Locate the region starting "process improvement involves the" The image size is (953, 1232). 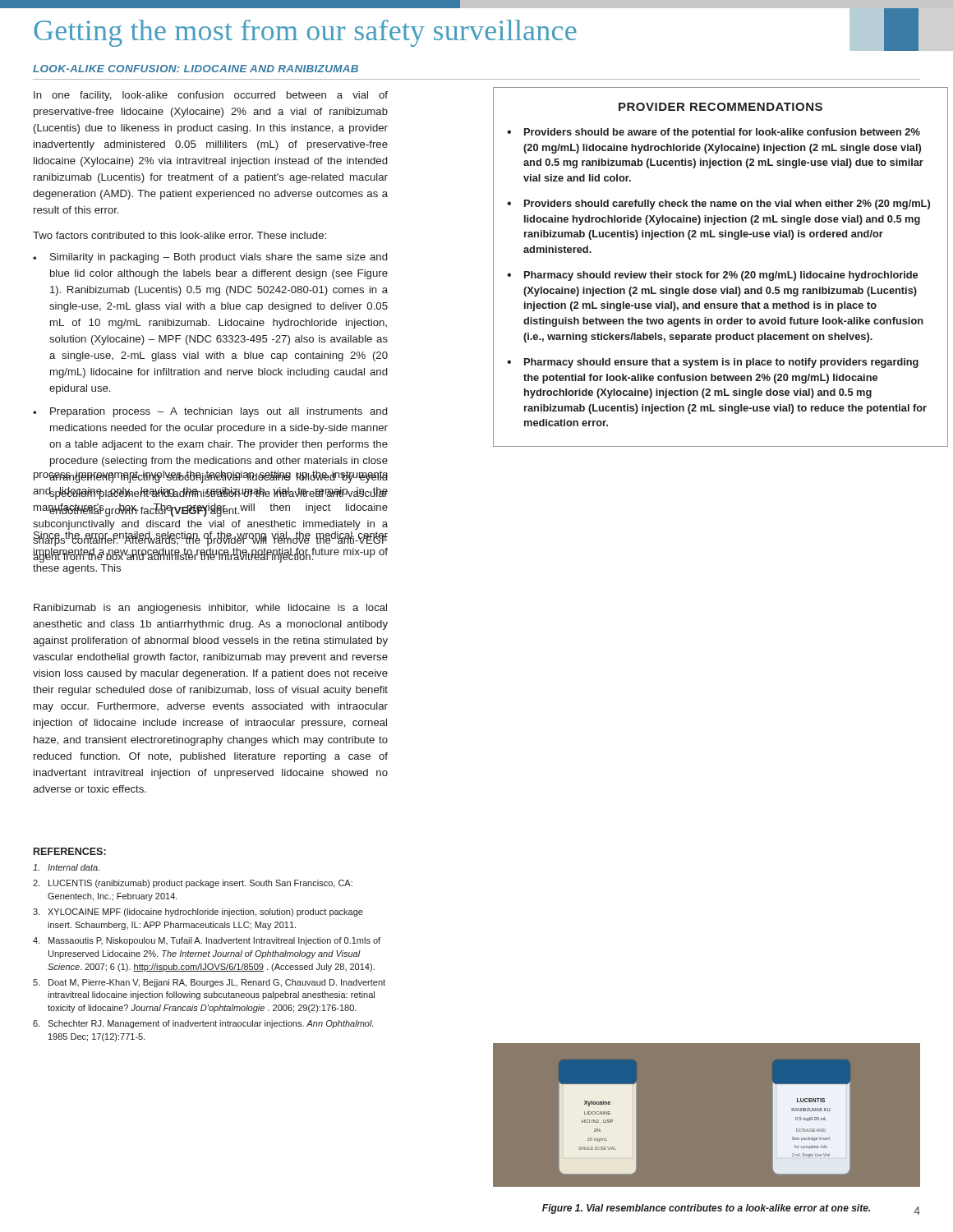(210, 516)
